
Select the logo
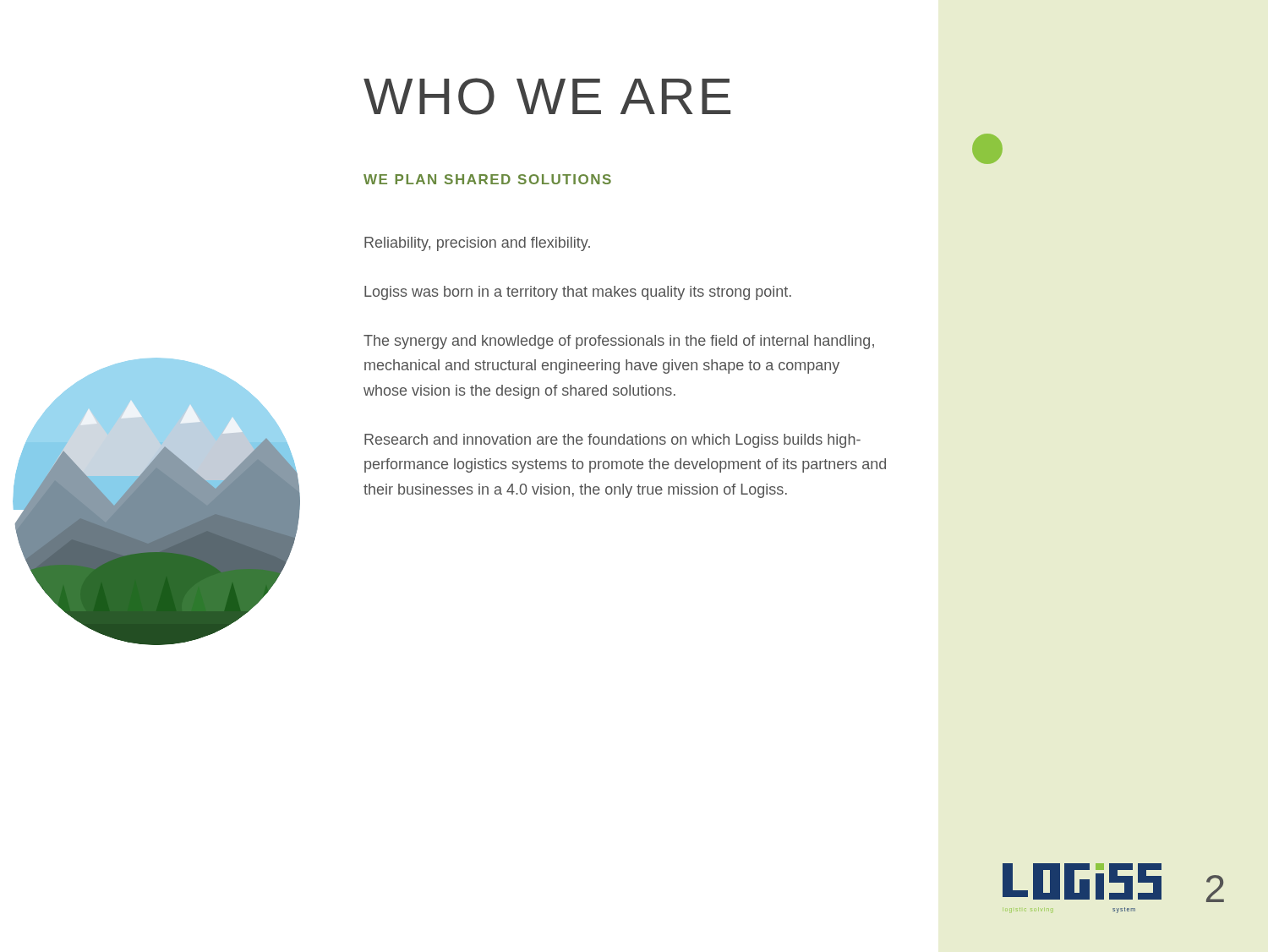click(1114, 889)
